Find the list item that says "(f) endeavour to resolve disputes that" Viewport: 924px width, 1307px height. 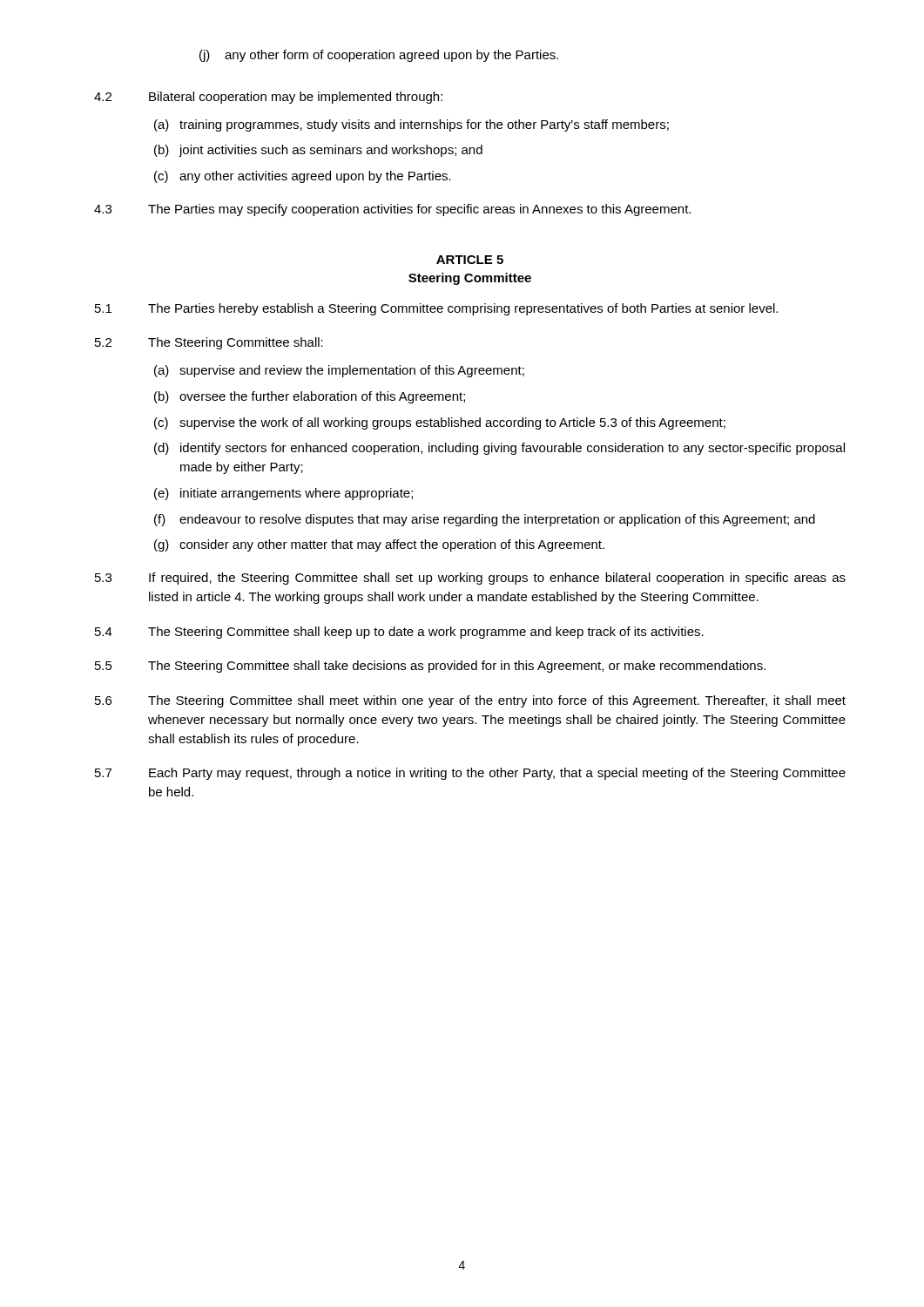pyautogui.click(x=499, y=519)
